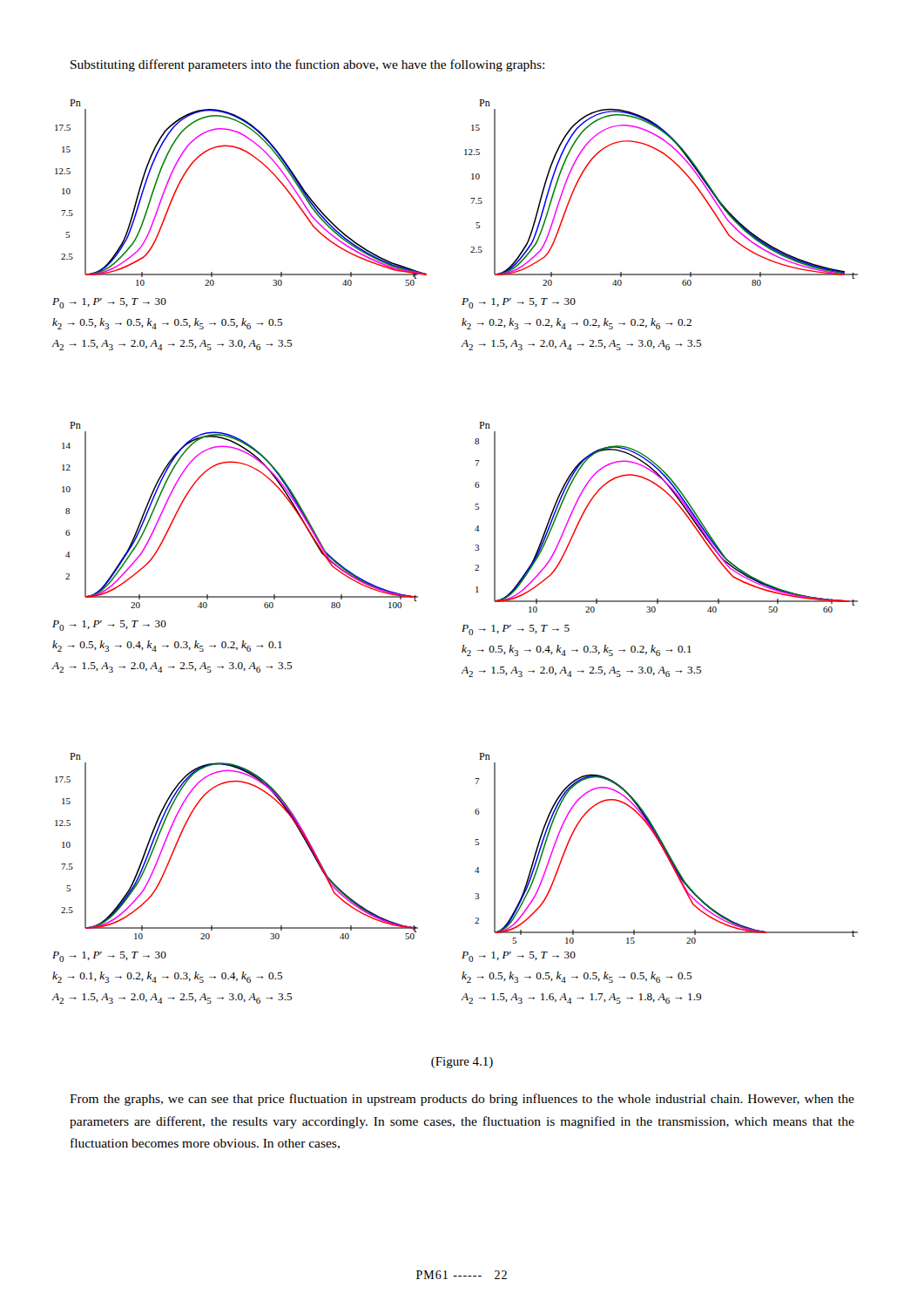Locate the text block with the text "From the graphs,"
This screenshot has width=924, height=1307.
(462, 1121)
